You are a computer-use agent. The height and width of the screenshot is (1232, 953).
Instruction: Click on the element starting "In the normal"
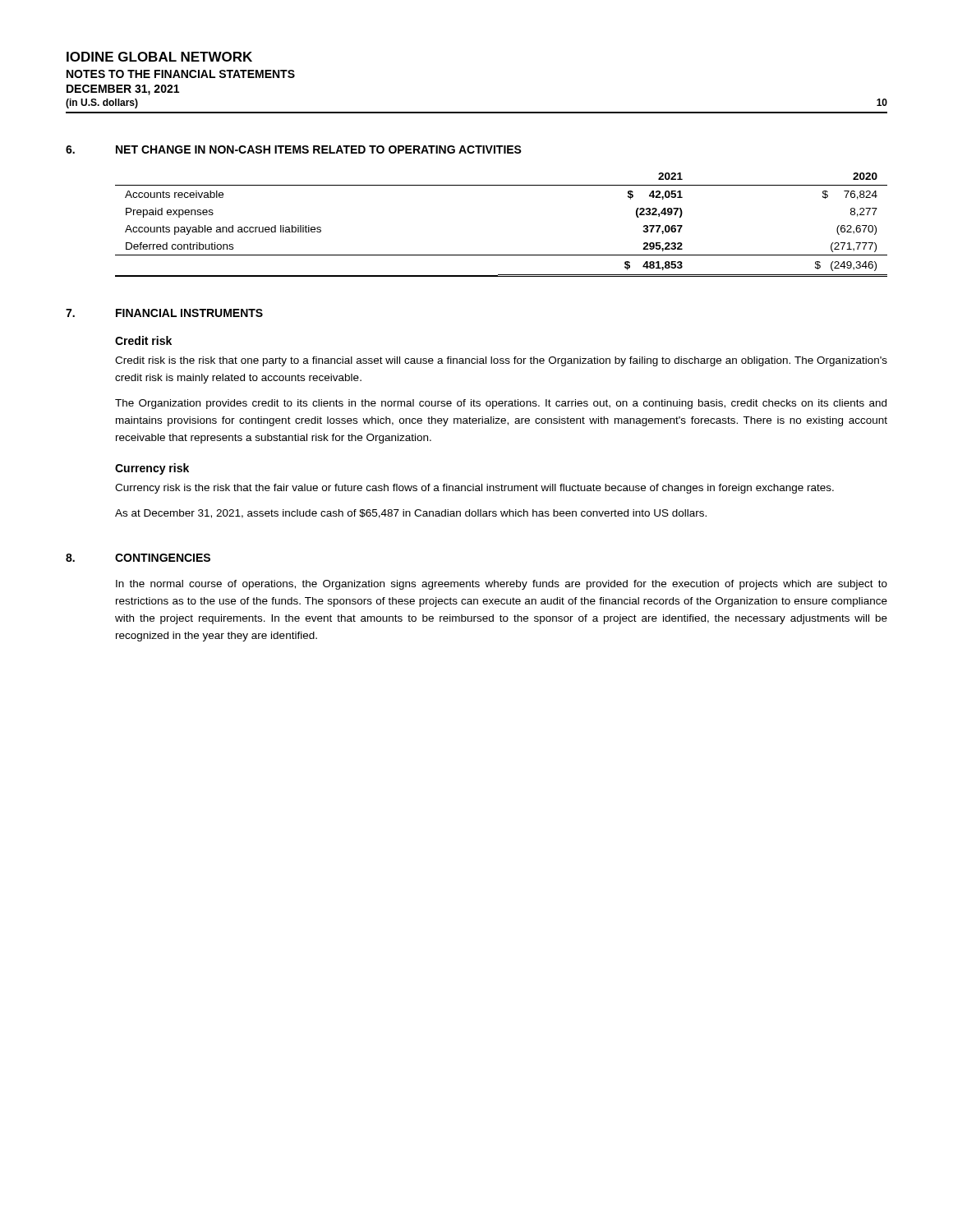point(501,610)
